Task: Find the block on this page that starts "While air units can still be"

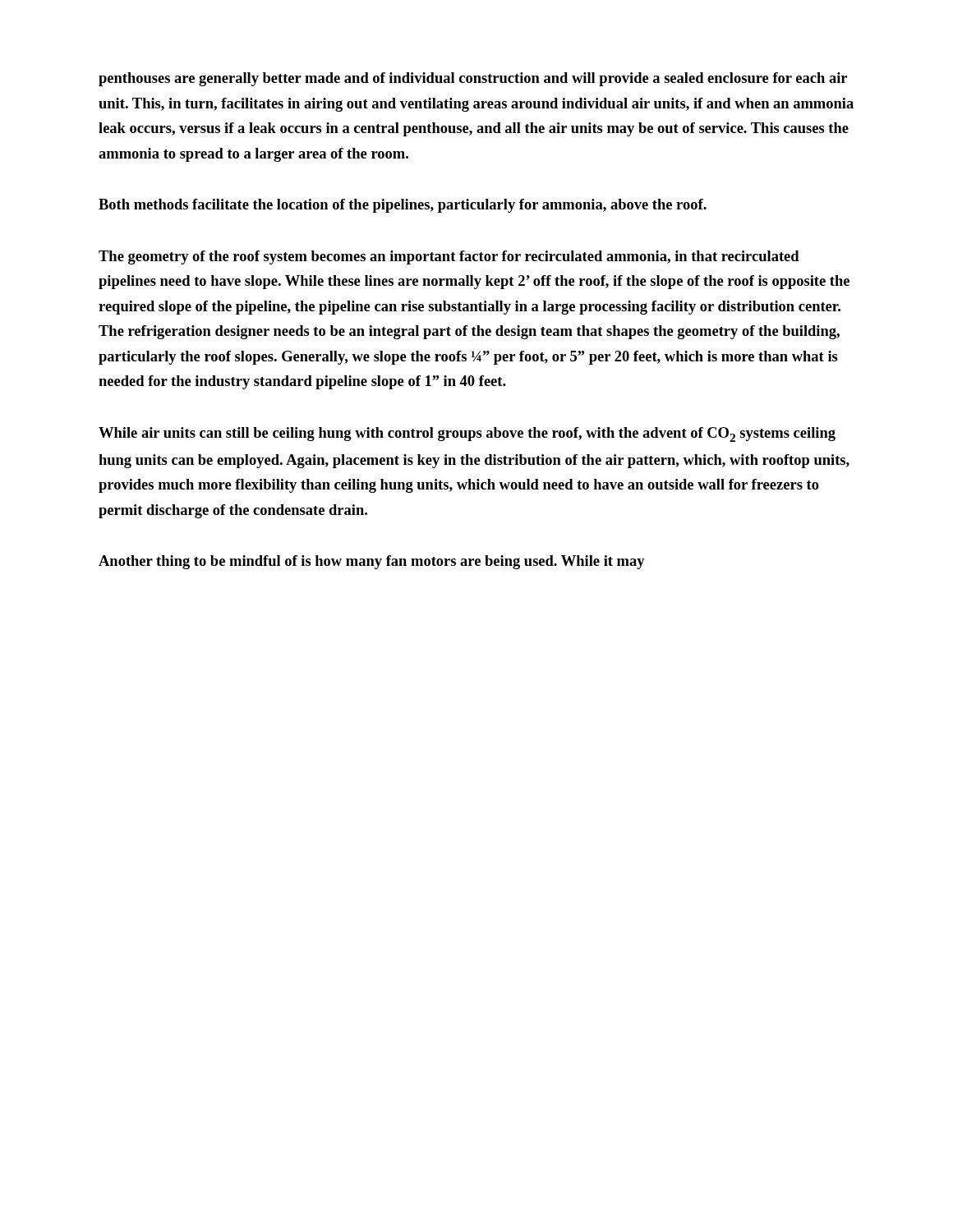Action: [x=474, y=471]
